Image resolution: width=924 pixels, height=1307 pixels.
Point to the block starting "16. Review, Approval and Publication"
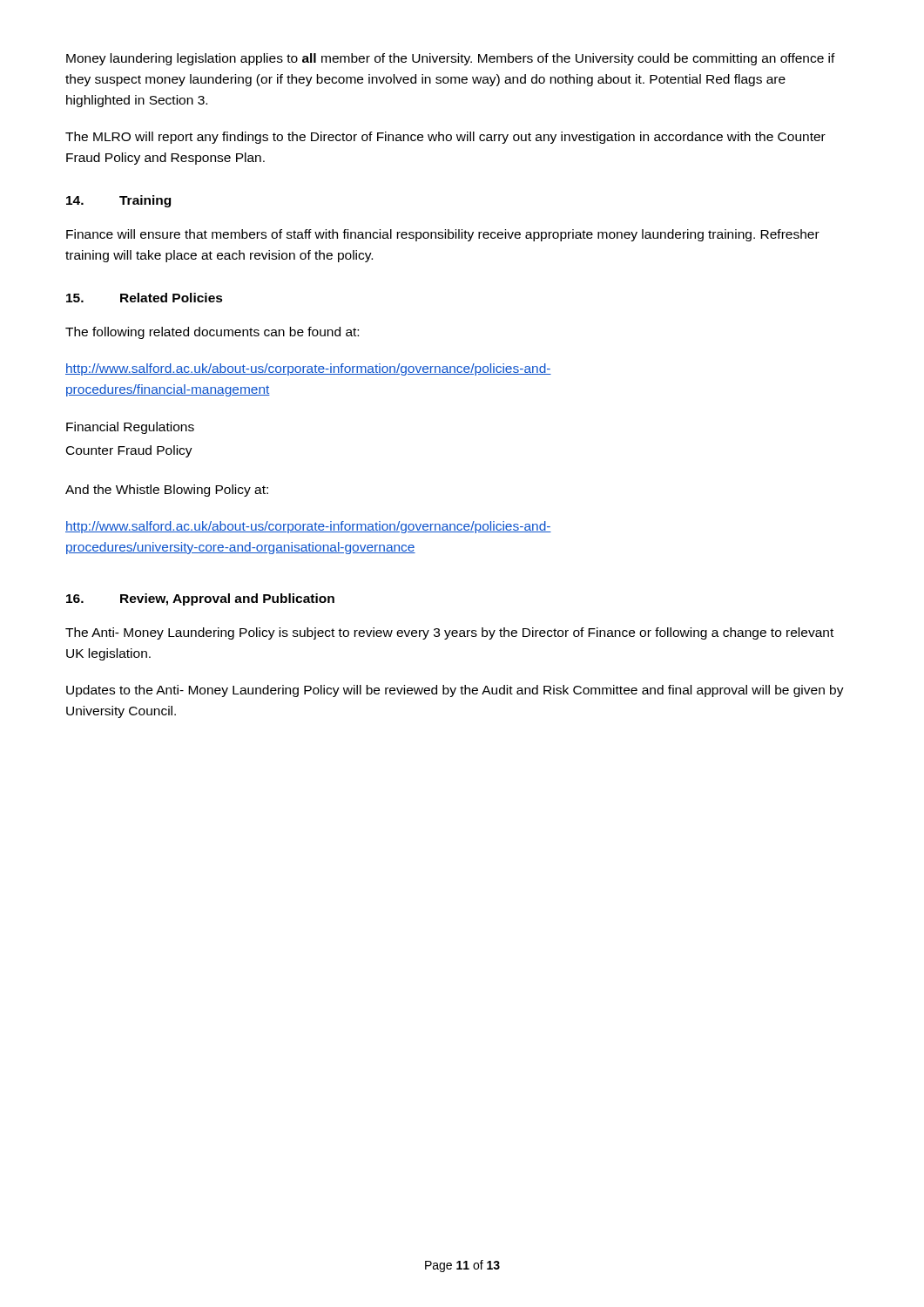pos(200,598)
